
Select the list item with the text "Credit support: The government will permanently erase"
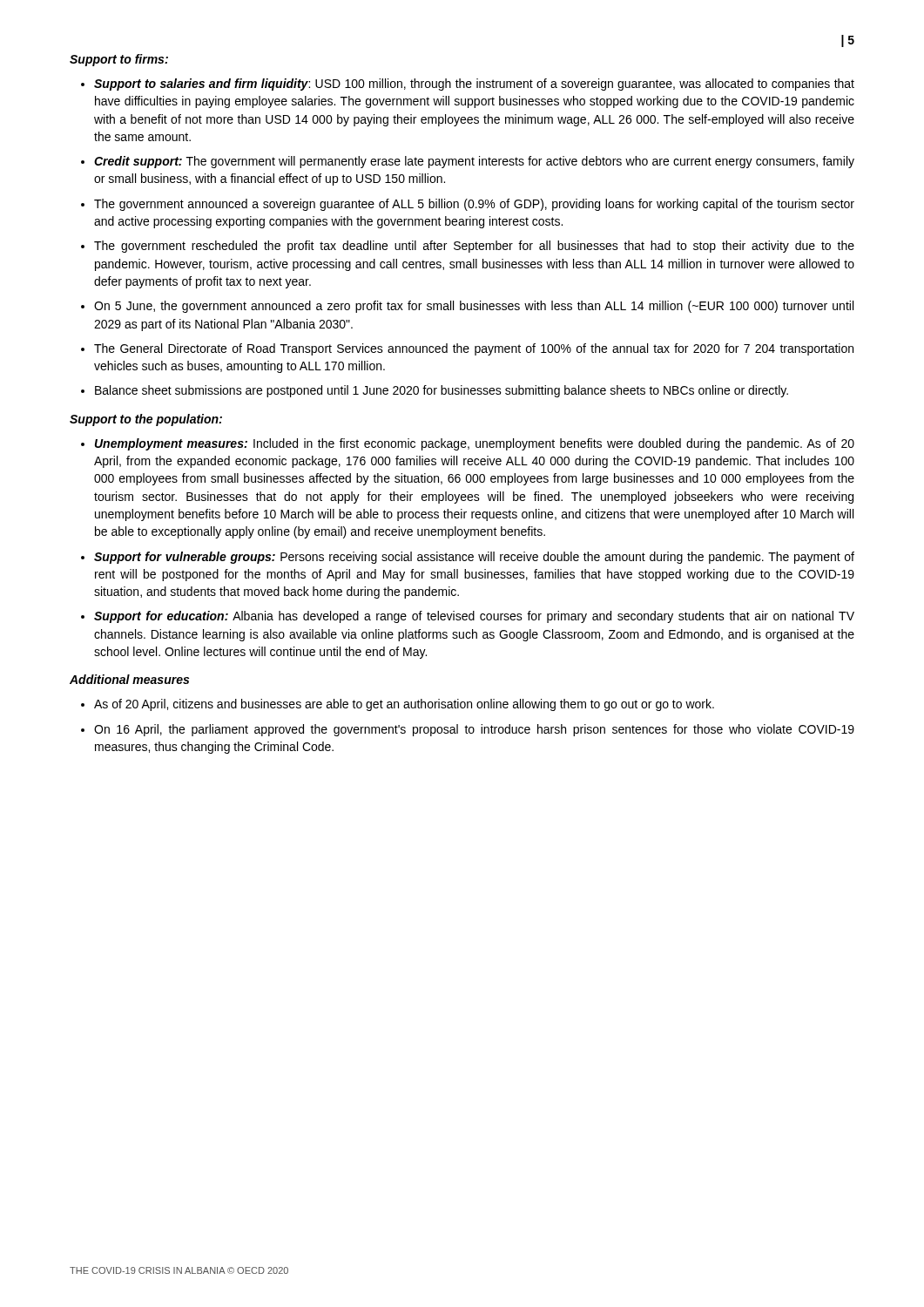pos(474,170)
